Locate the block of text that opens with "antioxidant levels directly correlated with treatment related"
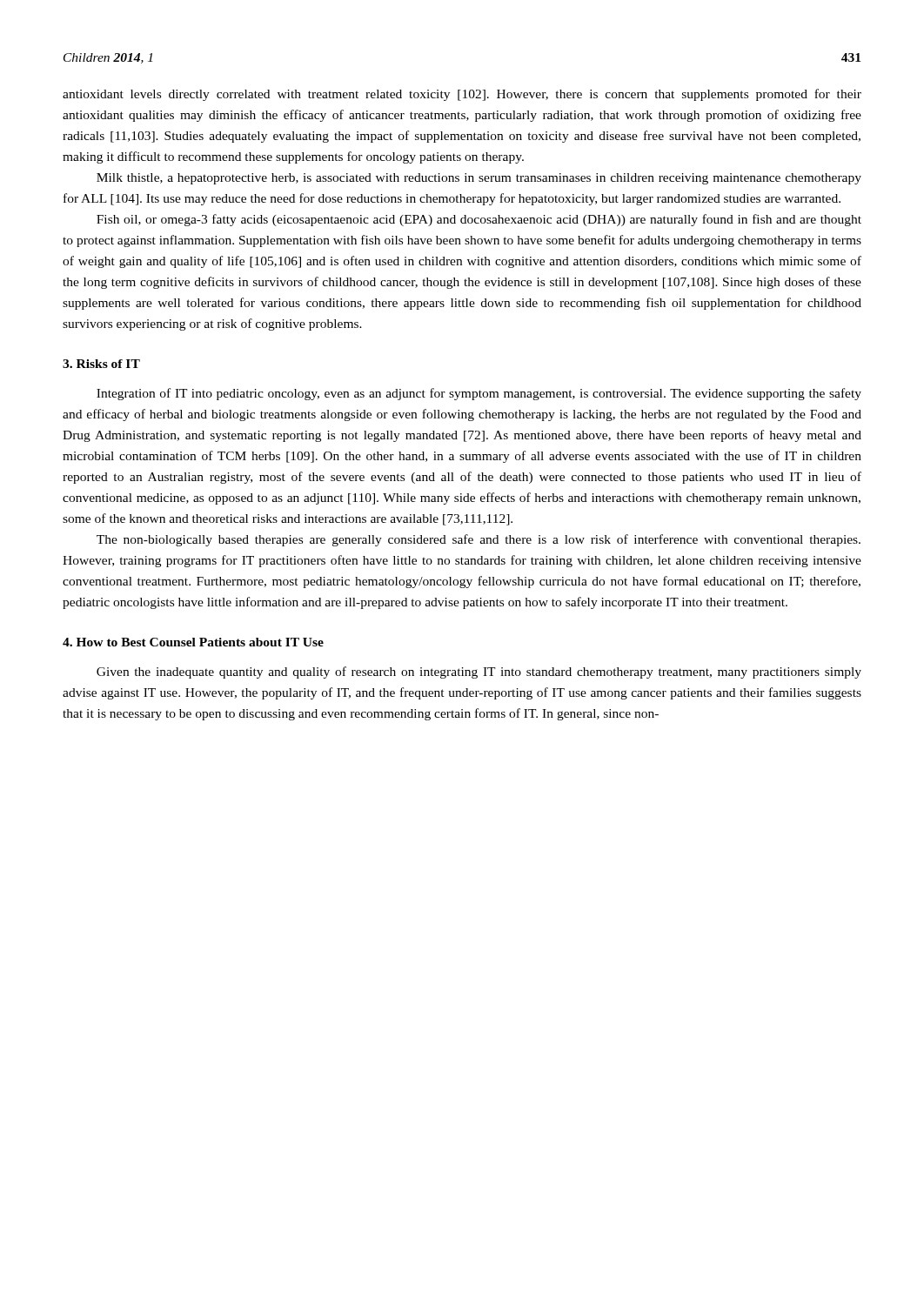Viewport: 924px width, 1305px height. pyautogui.click(x=462, y=125)
